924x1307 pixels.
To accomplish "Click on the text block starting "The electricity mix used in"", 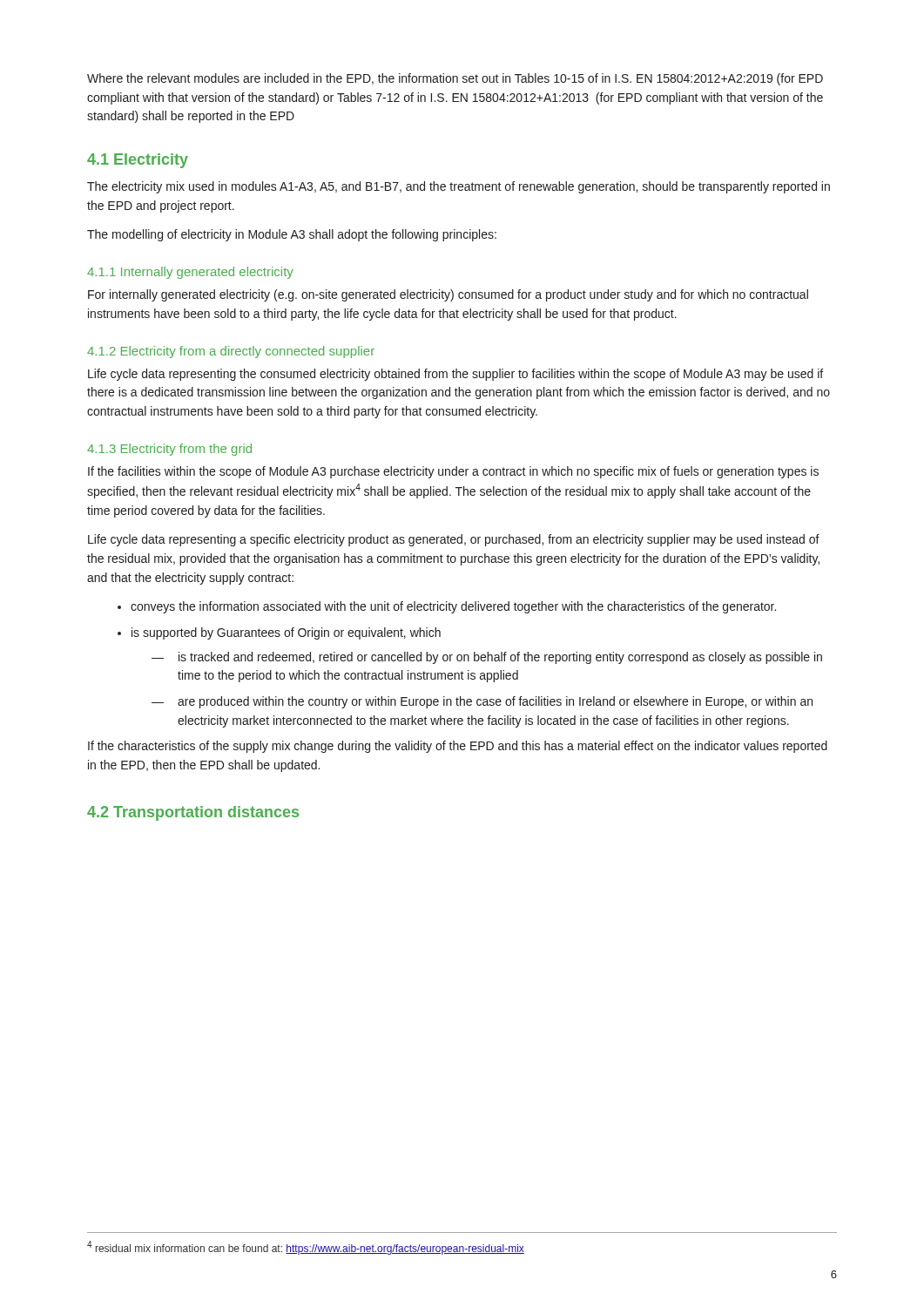I will point(462,197).
